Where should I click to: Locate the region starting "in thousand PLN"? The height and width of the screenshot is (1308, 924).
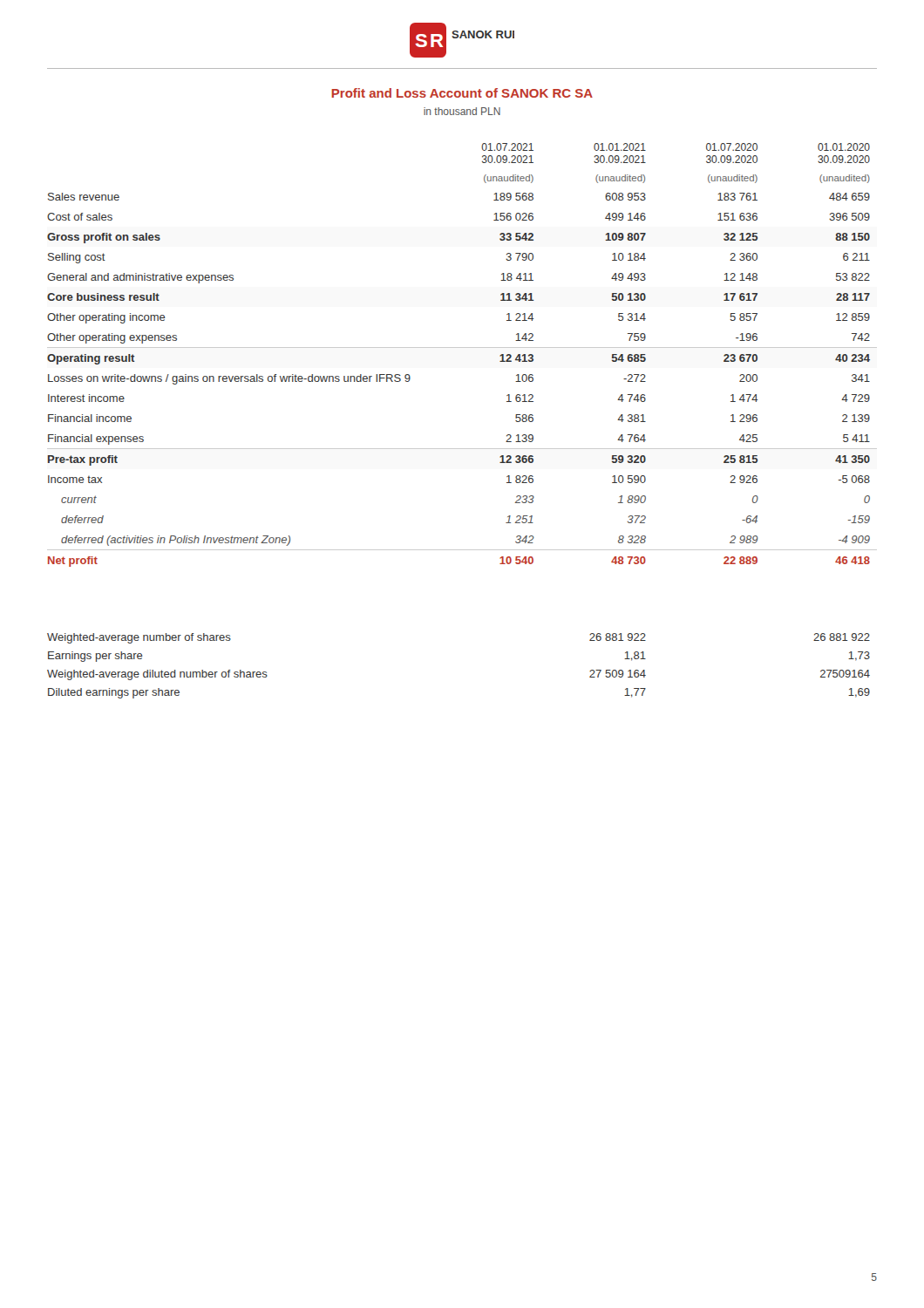coord(462,112)
